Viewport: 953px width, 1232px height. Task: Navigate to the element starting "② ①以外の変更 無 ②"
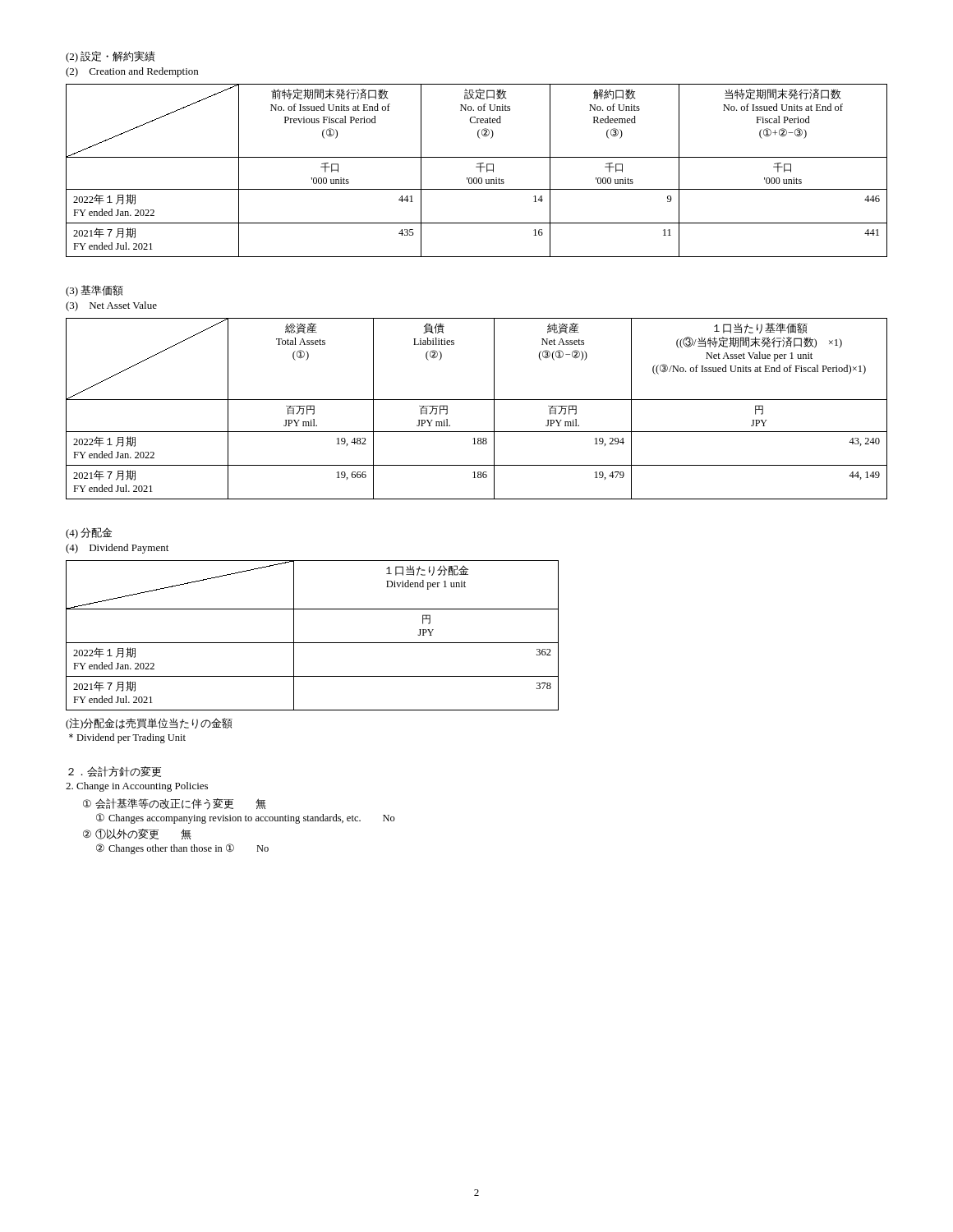coord(137,834)
